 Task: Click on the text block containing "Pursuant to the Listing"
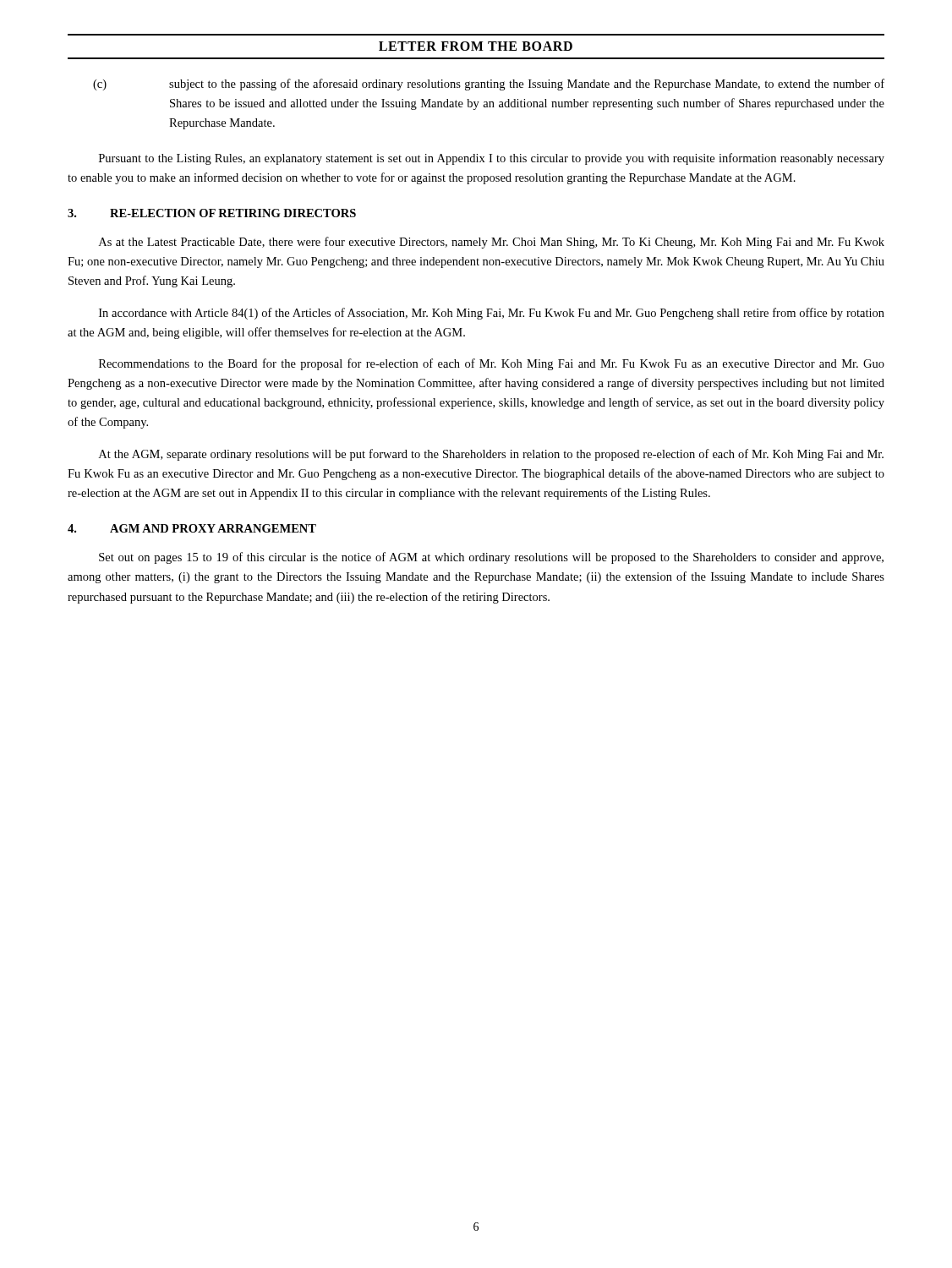click(476, 168)
